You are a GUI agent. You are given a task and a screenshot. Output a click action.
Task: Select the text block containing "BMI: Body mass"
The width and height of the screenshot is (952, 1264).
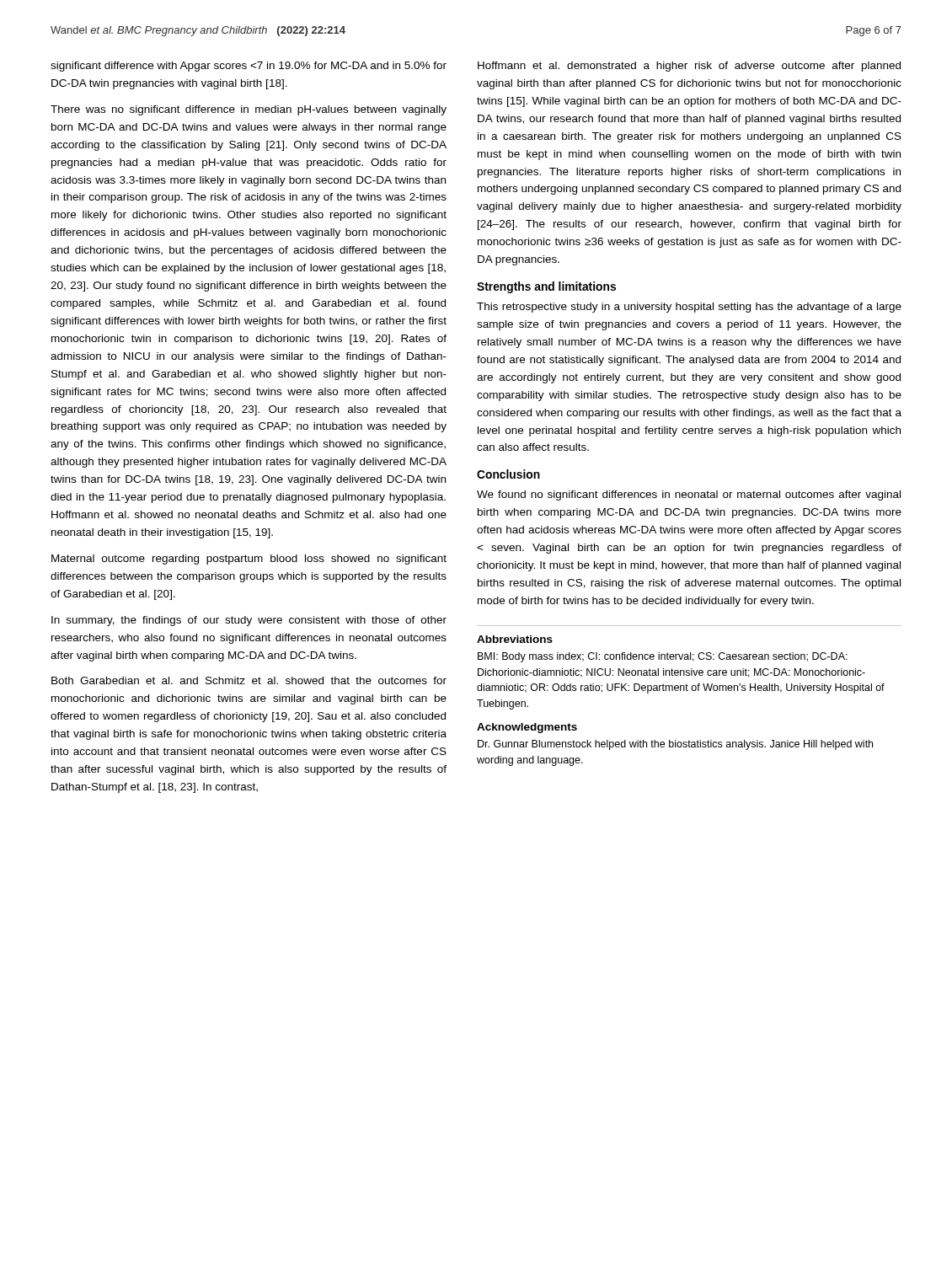click(x=681, y=680)
